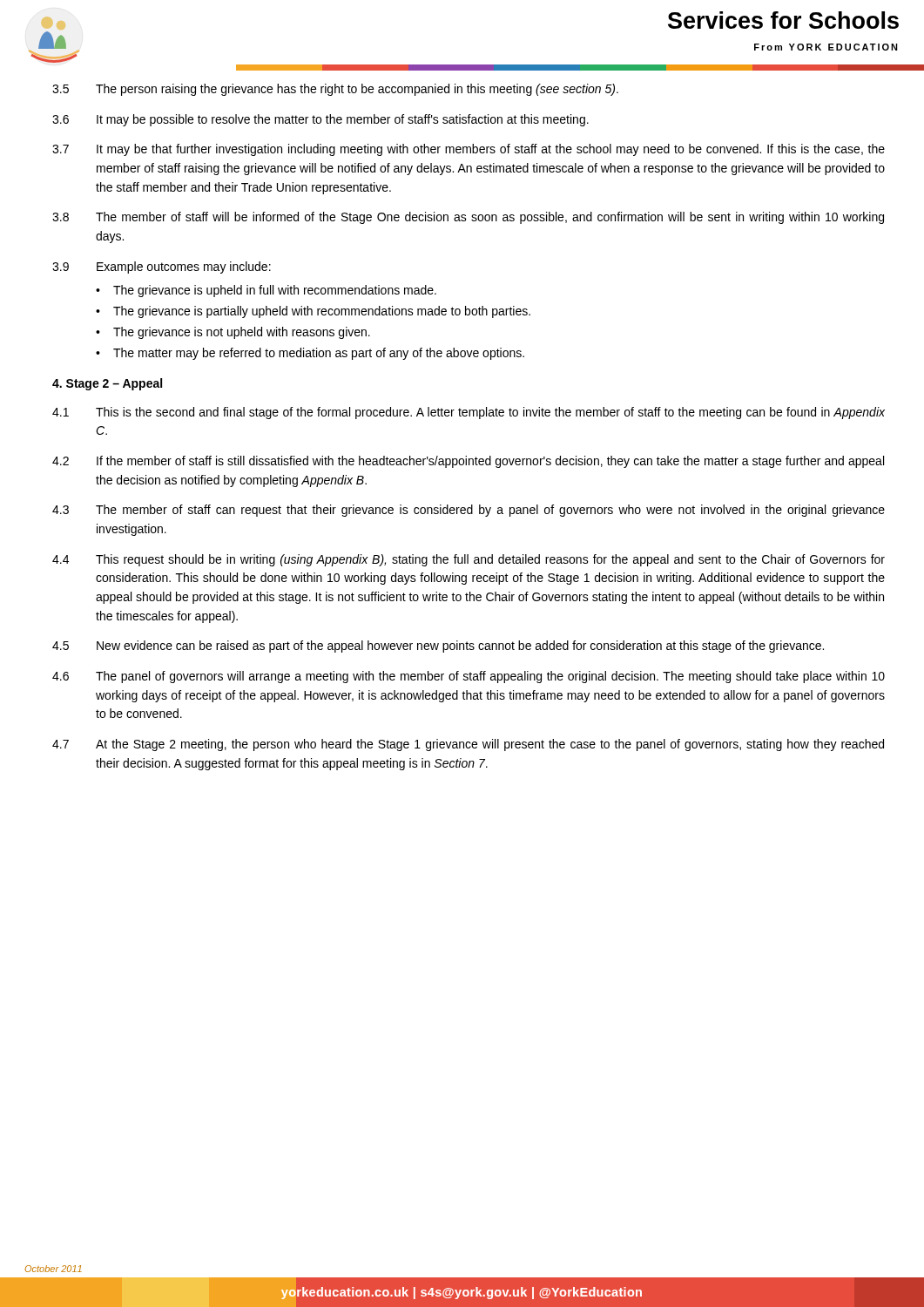Find the block on this page that starts "1 This is the second and"

pyautogui.click(x=469, y=422)
